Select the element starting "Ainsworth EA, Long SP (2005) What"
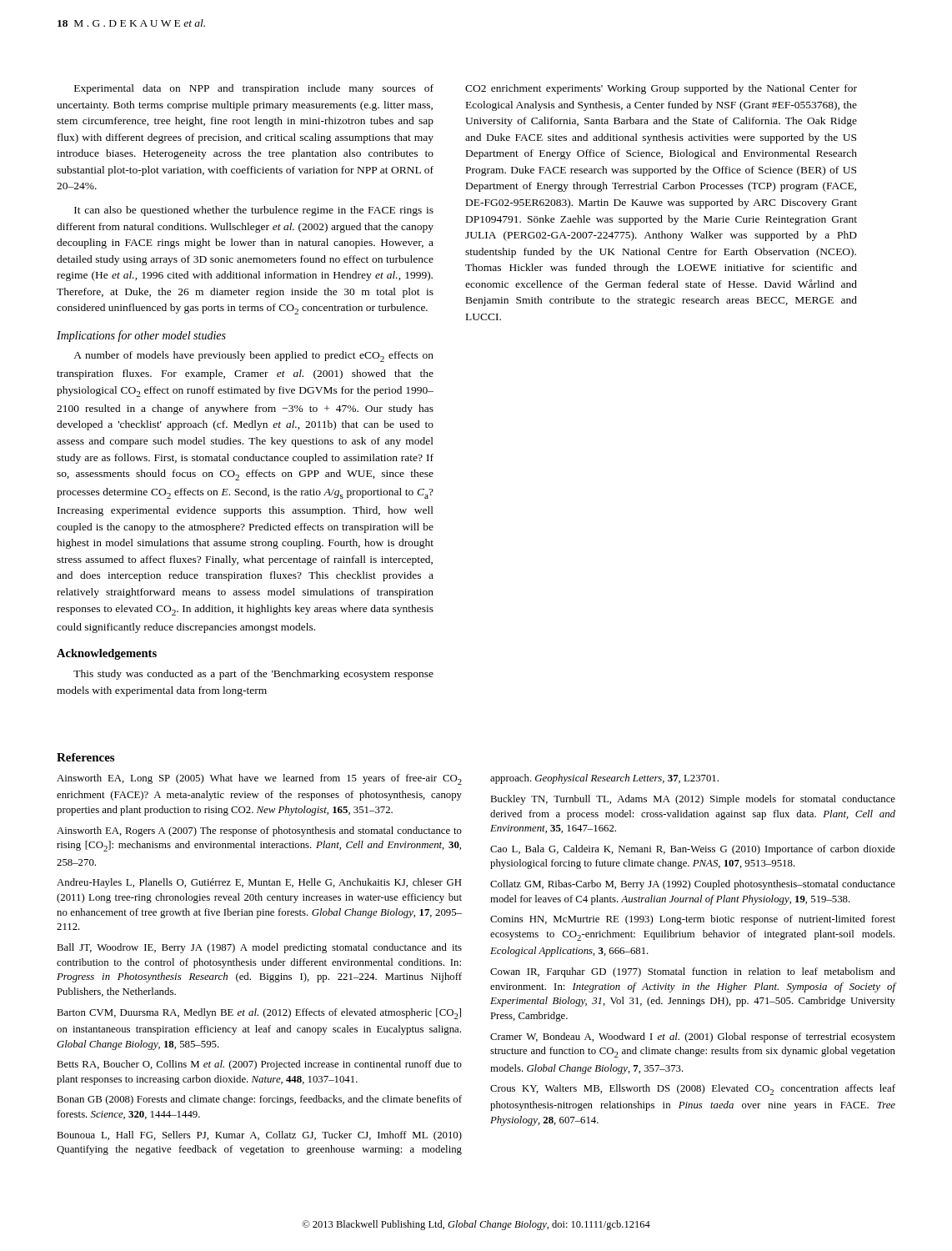952x1251 pixels. pos(259,794)
